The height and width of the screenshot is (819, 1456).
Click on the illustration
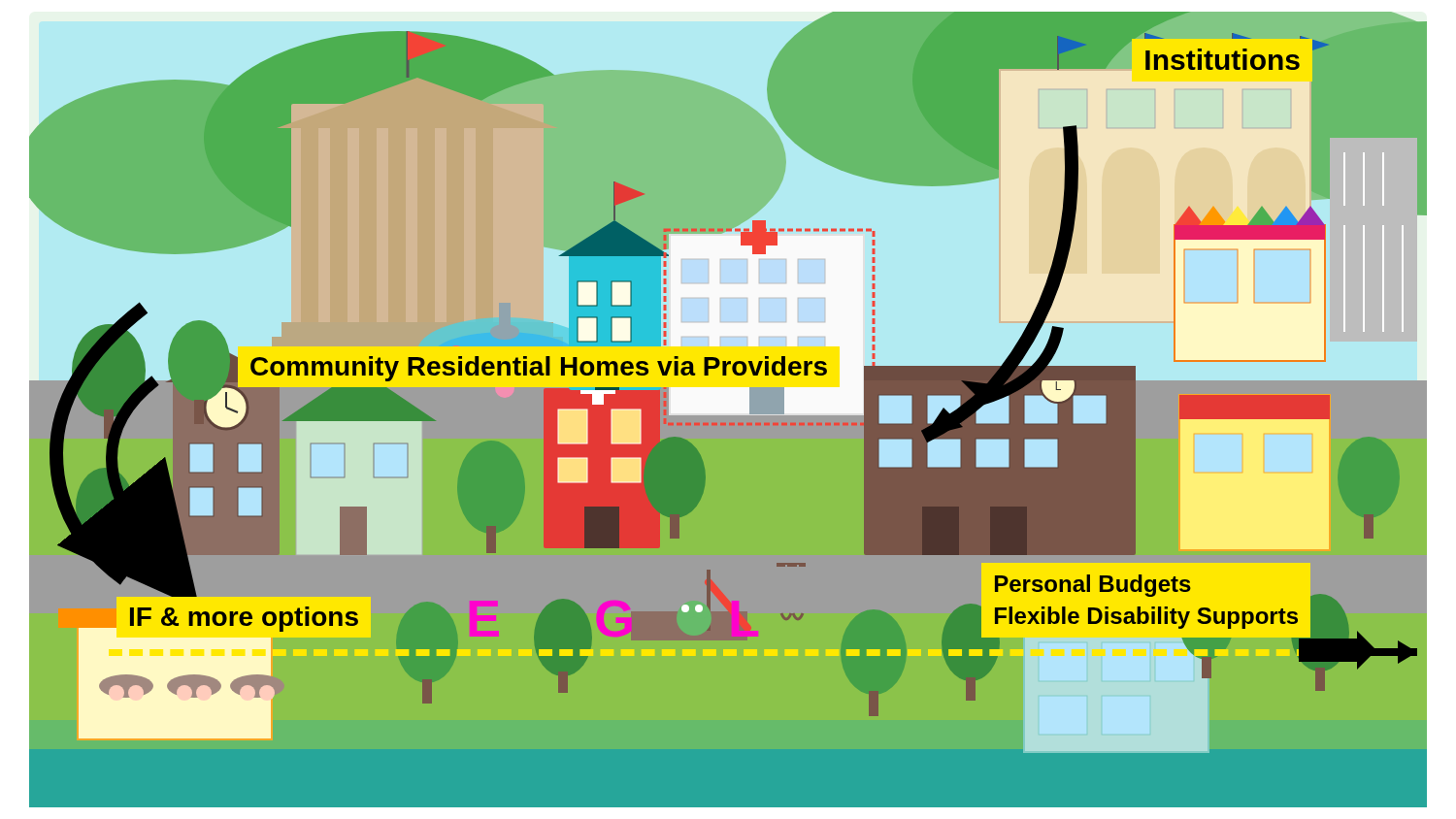pyautogui.click(x=728, y=410)
